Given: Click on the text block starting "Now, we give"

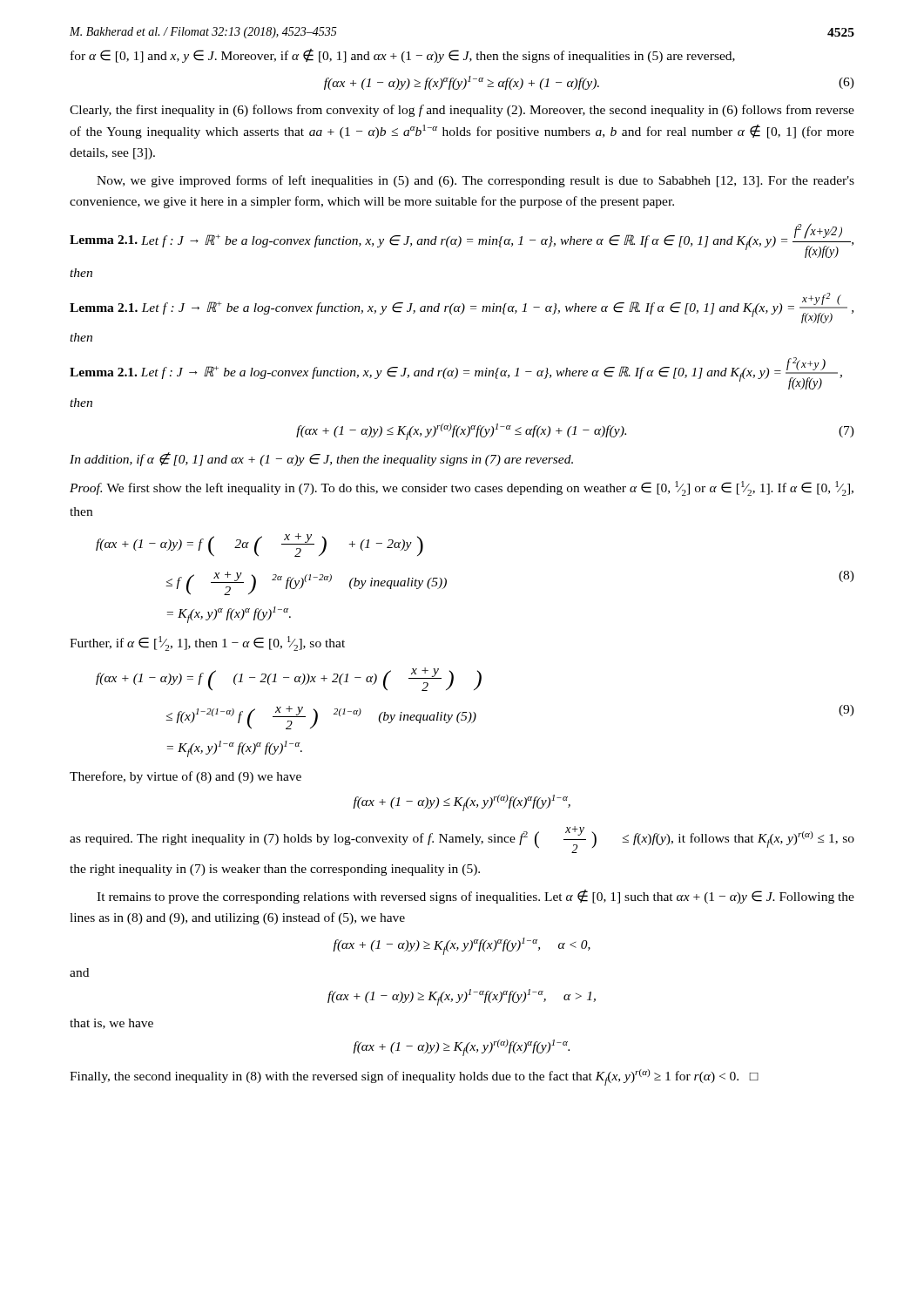Looking at the screenshot, I should coord(462,191).
